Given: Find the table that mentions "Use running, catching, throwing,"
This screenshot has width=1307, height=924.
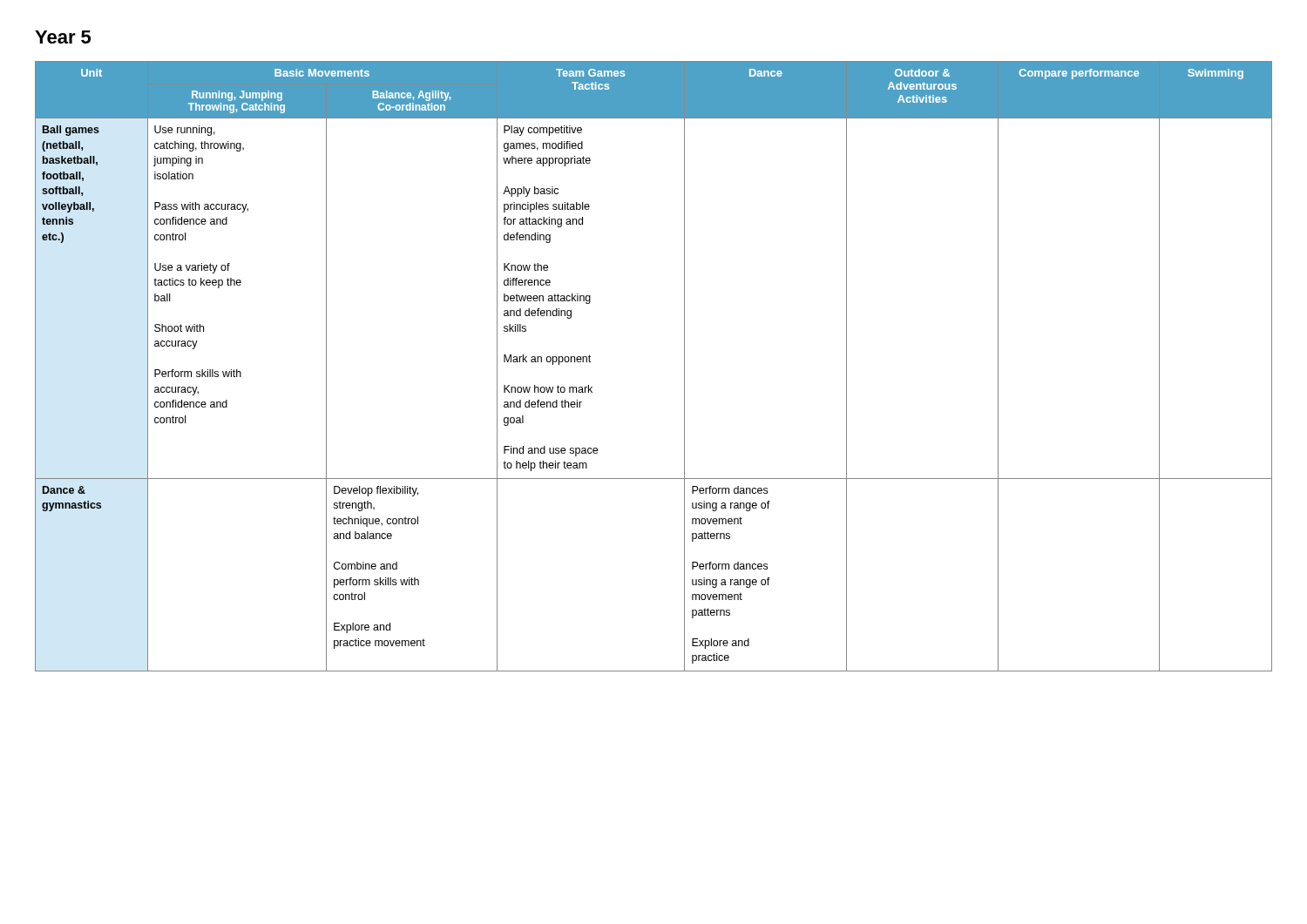Looking at the screenshot, I should pyautogui.click(x=654, y=366).
